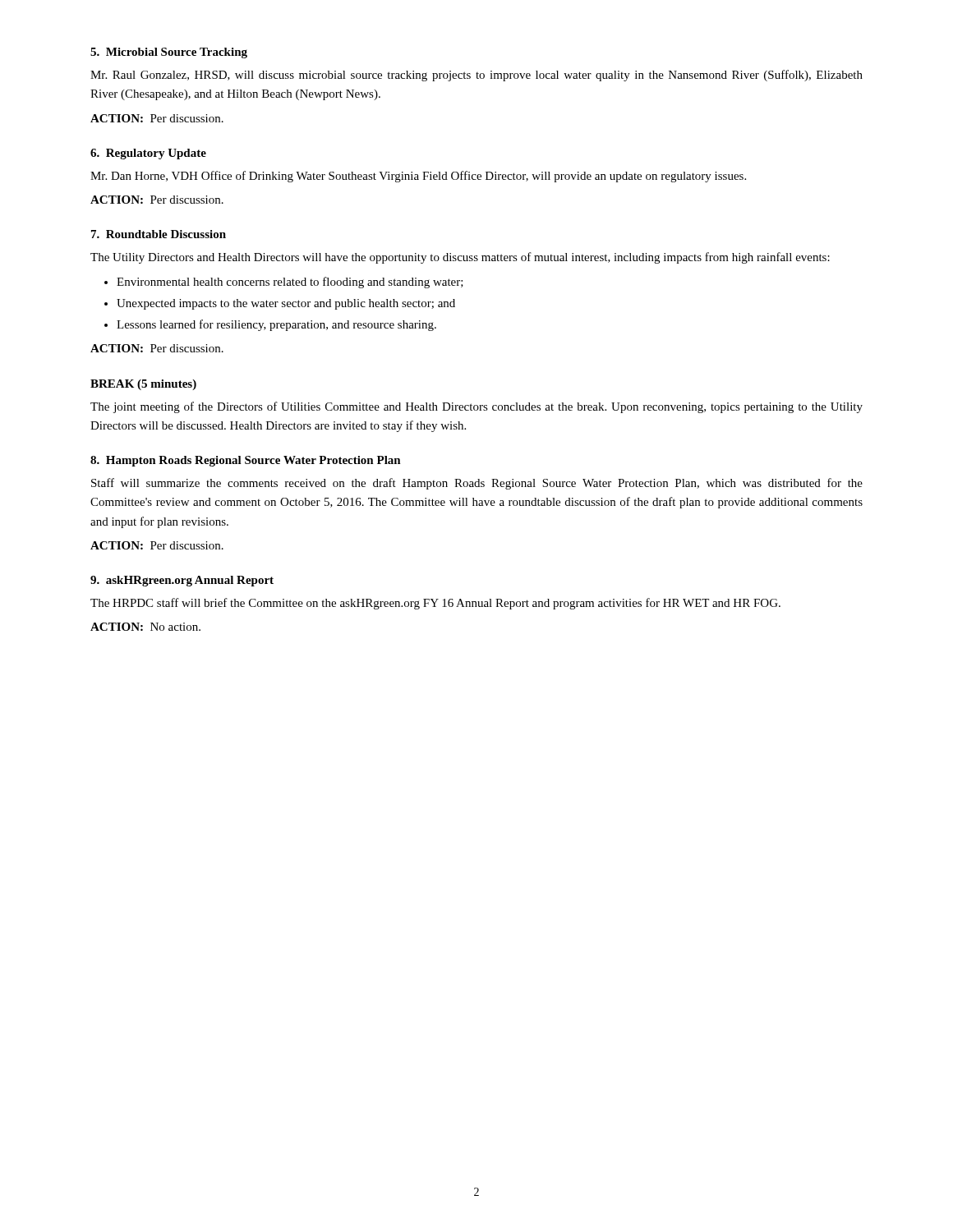Where is the passage that starts "Mr. Raul Gonzalez,"?
953x1232 pixels.
(476, 84)
